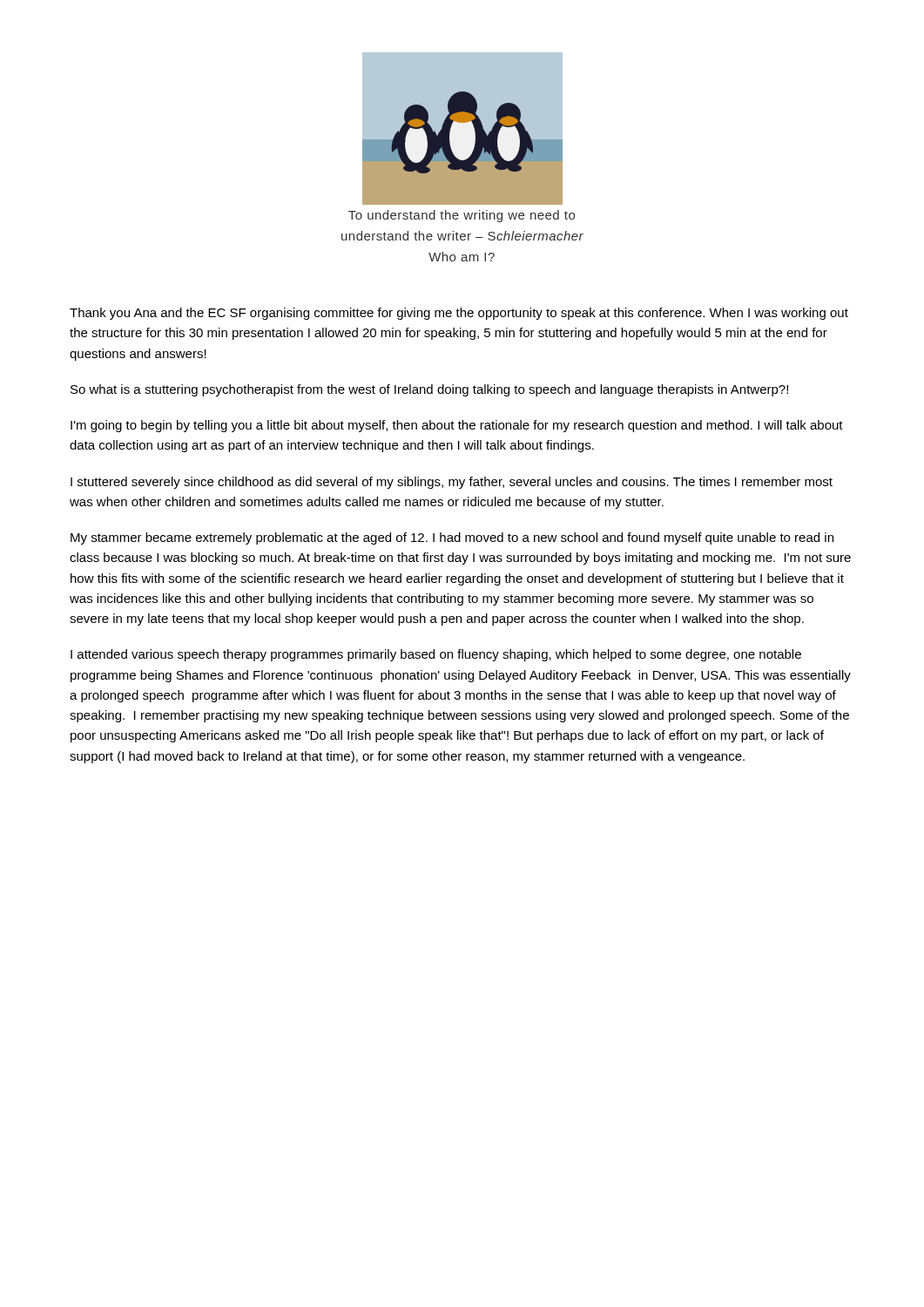The image size is (924, 1307).
Task: Select the passage starting "Thank you Ana and the"
Action: [459, 333]
